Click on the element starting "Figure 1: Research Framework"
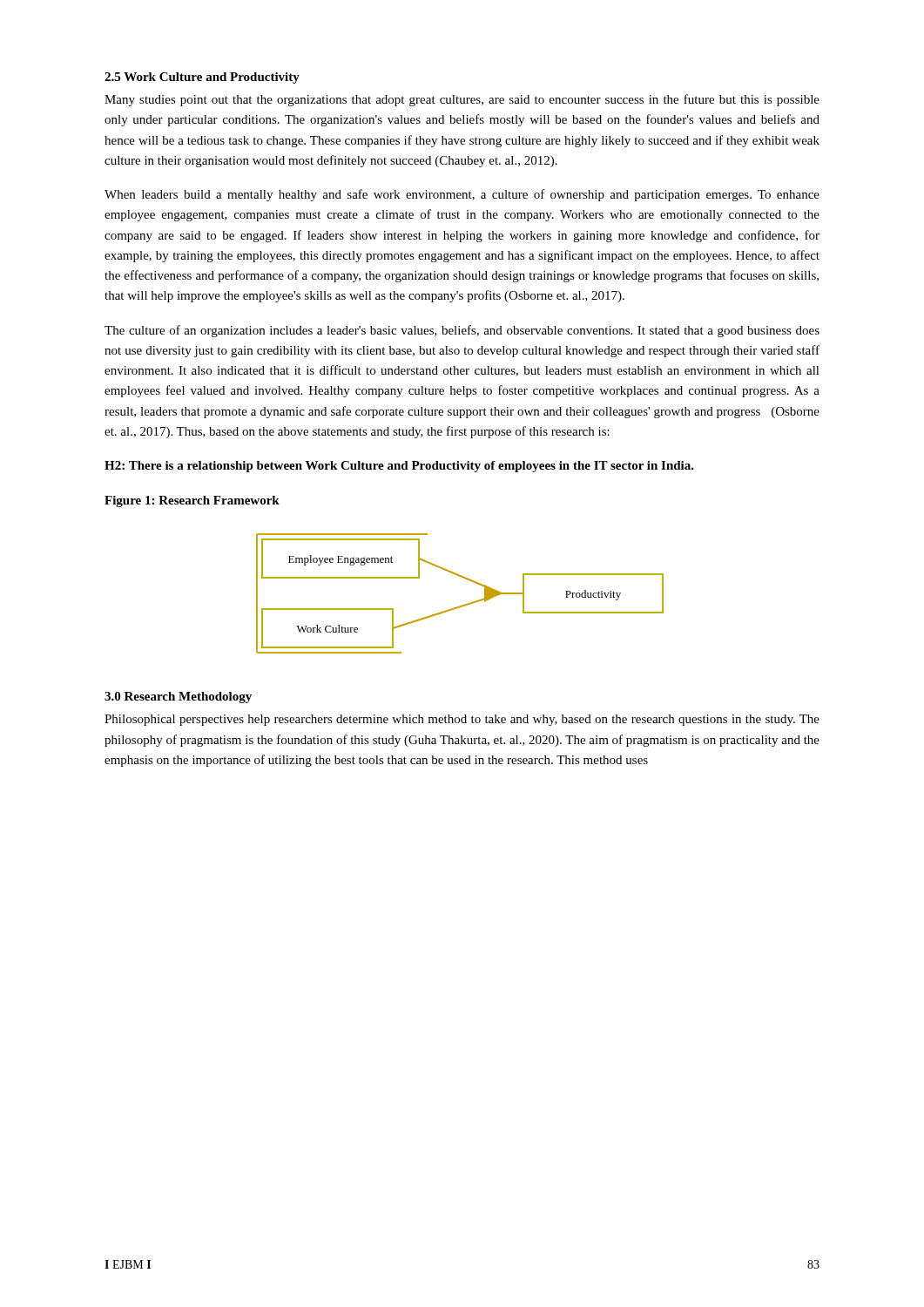The image size is (924, 1307). coord(192,500)
